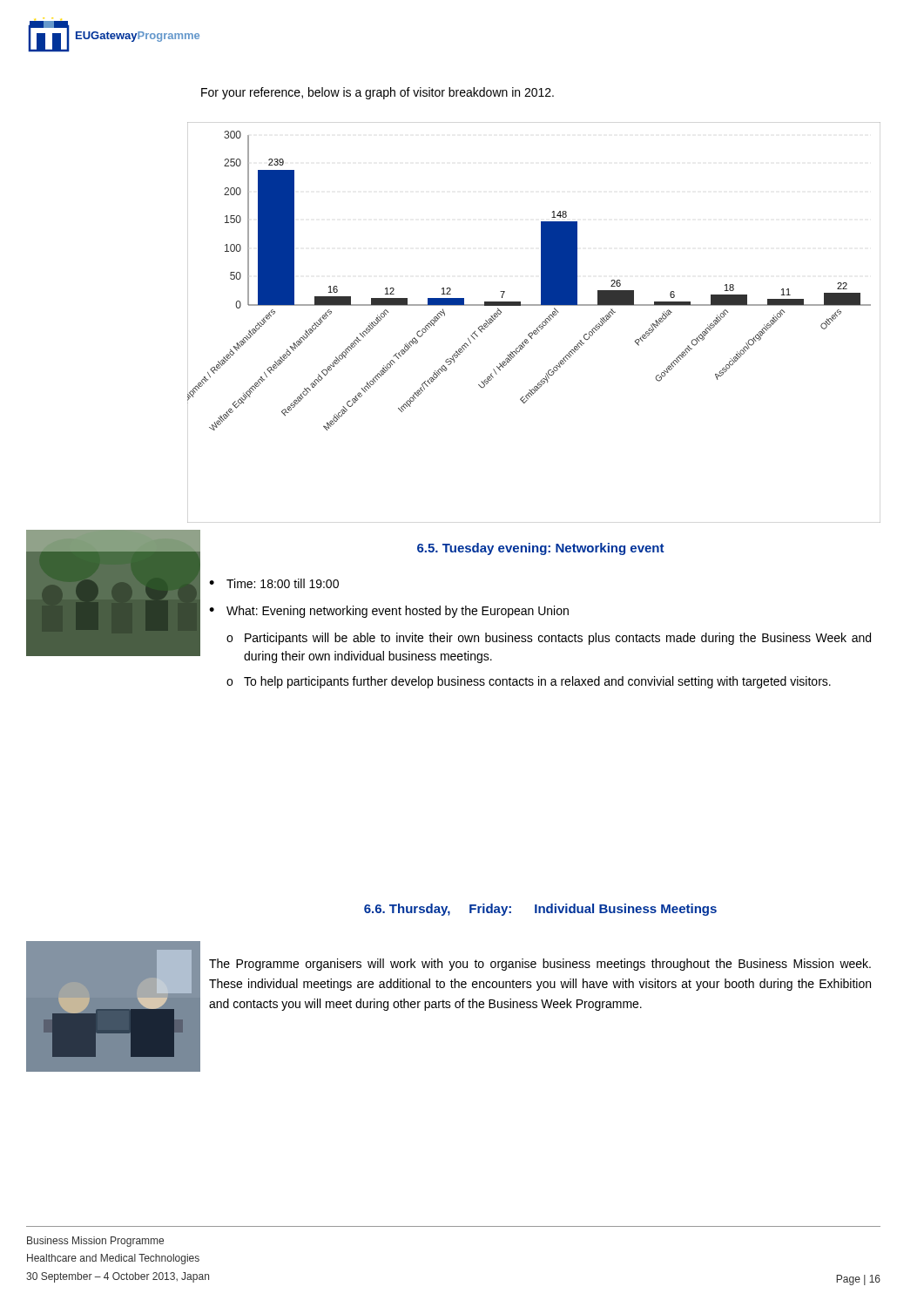Point to the section header beginning "6.6. Thursday, Friday: Individual Business"
The image size is (924, 1307).
point(540,908)
